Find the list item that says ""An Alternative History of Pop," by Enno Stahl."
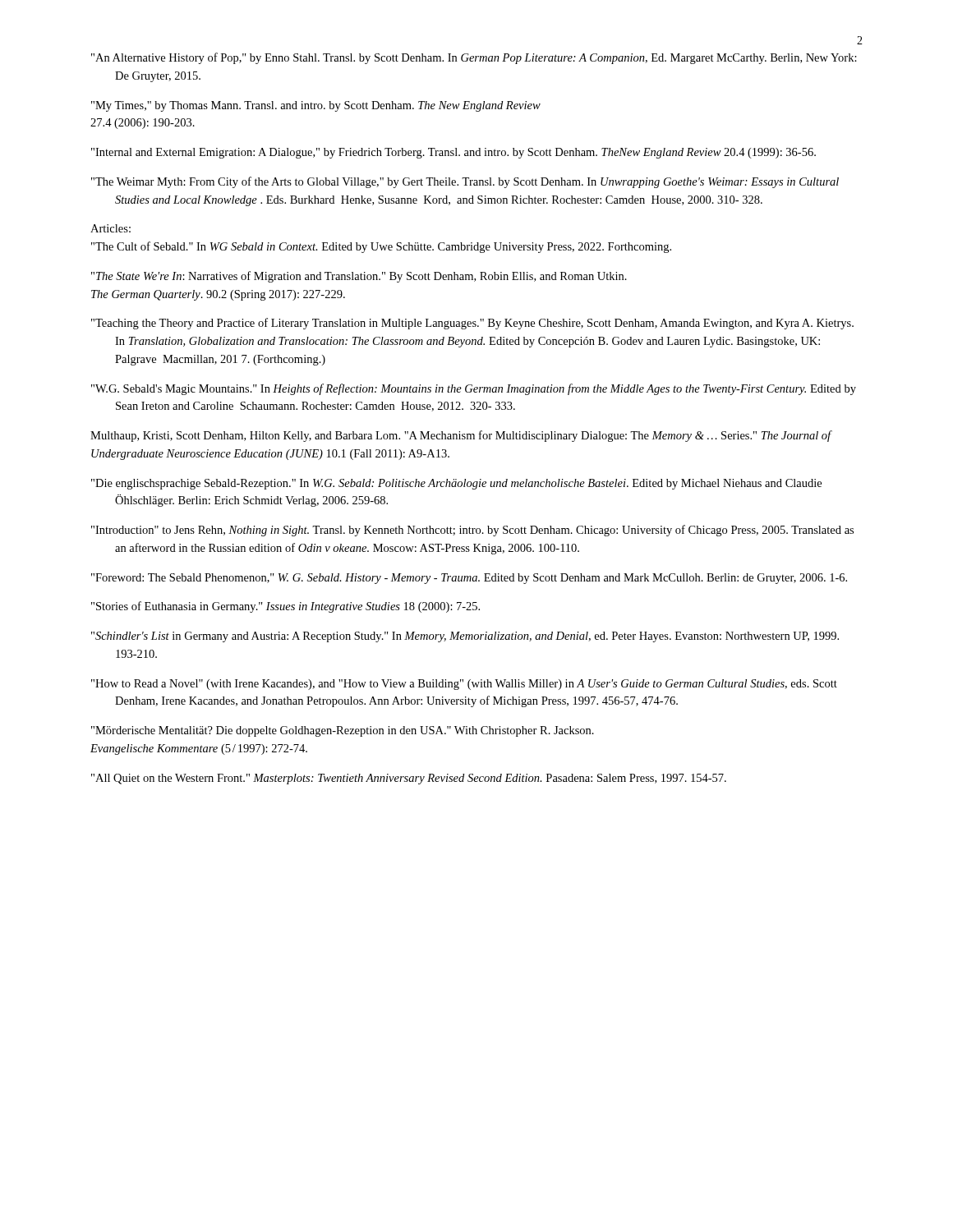The height and width of the screenshot is (1232, 953). [x=474, y=66]
